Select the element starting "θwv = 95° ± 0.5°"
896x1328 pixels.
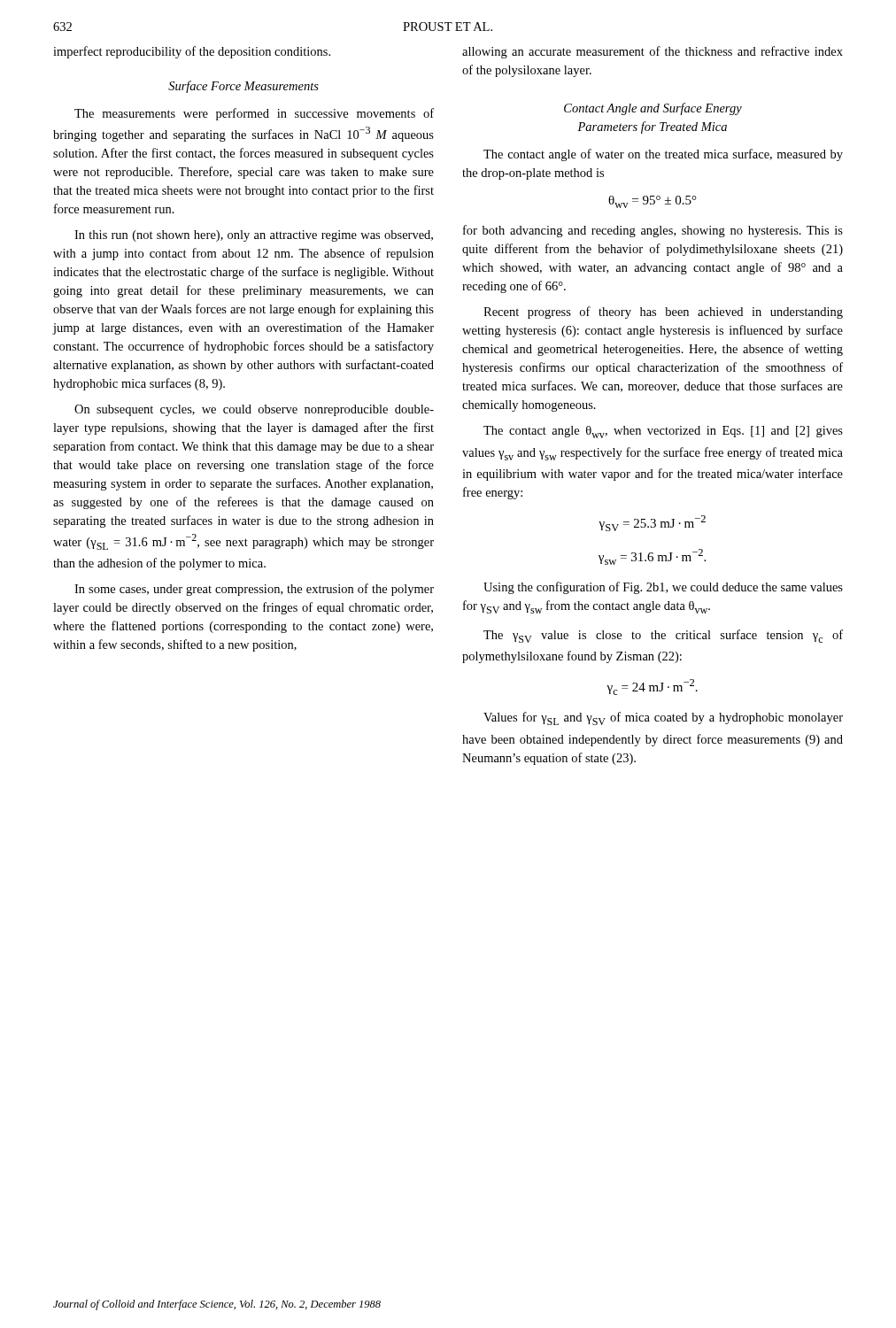(x=653, y=202)
